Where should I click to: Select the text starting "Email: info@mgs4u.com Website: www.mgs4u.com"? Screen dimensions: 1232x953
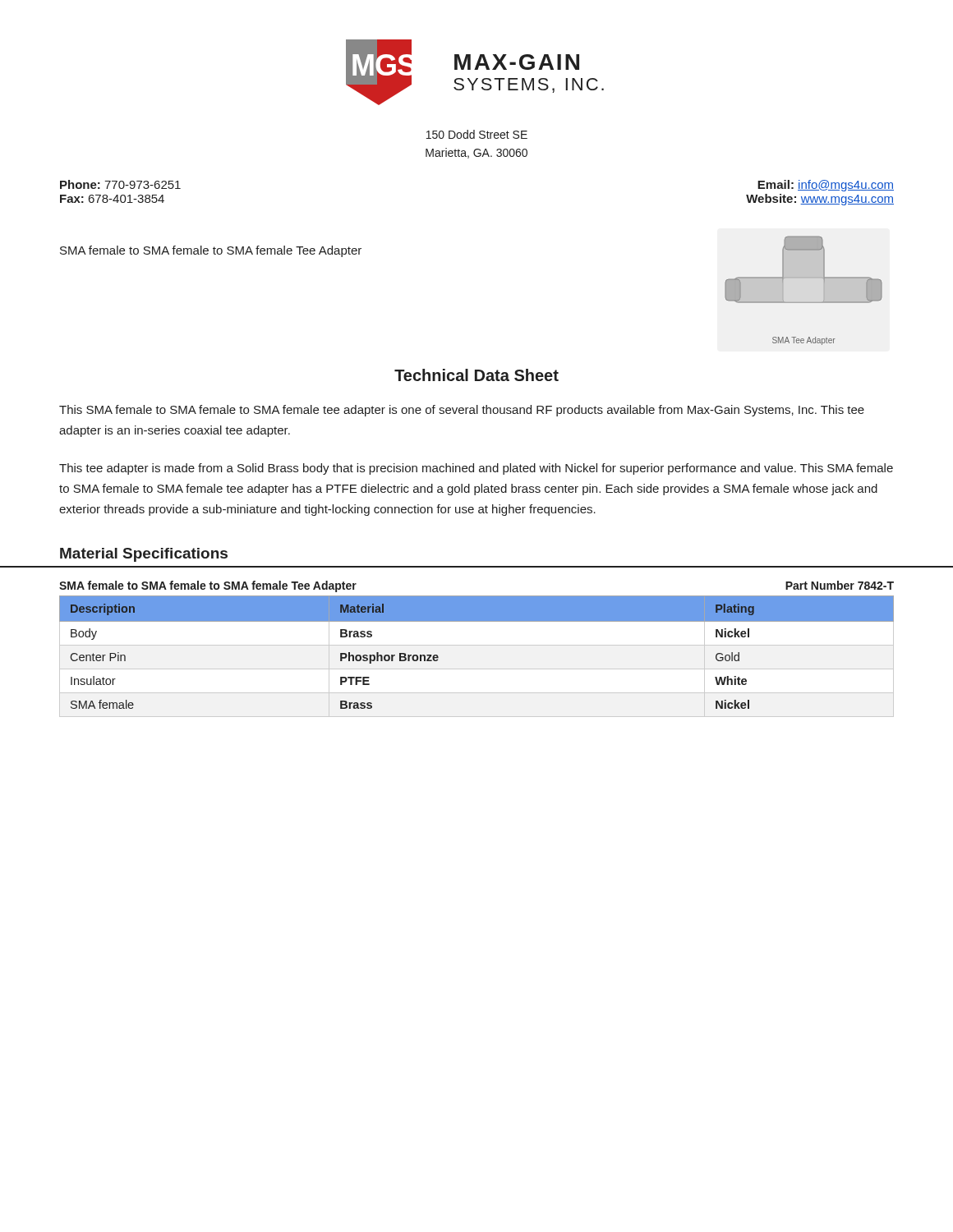(820, 191)
